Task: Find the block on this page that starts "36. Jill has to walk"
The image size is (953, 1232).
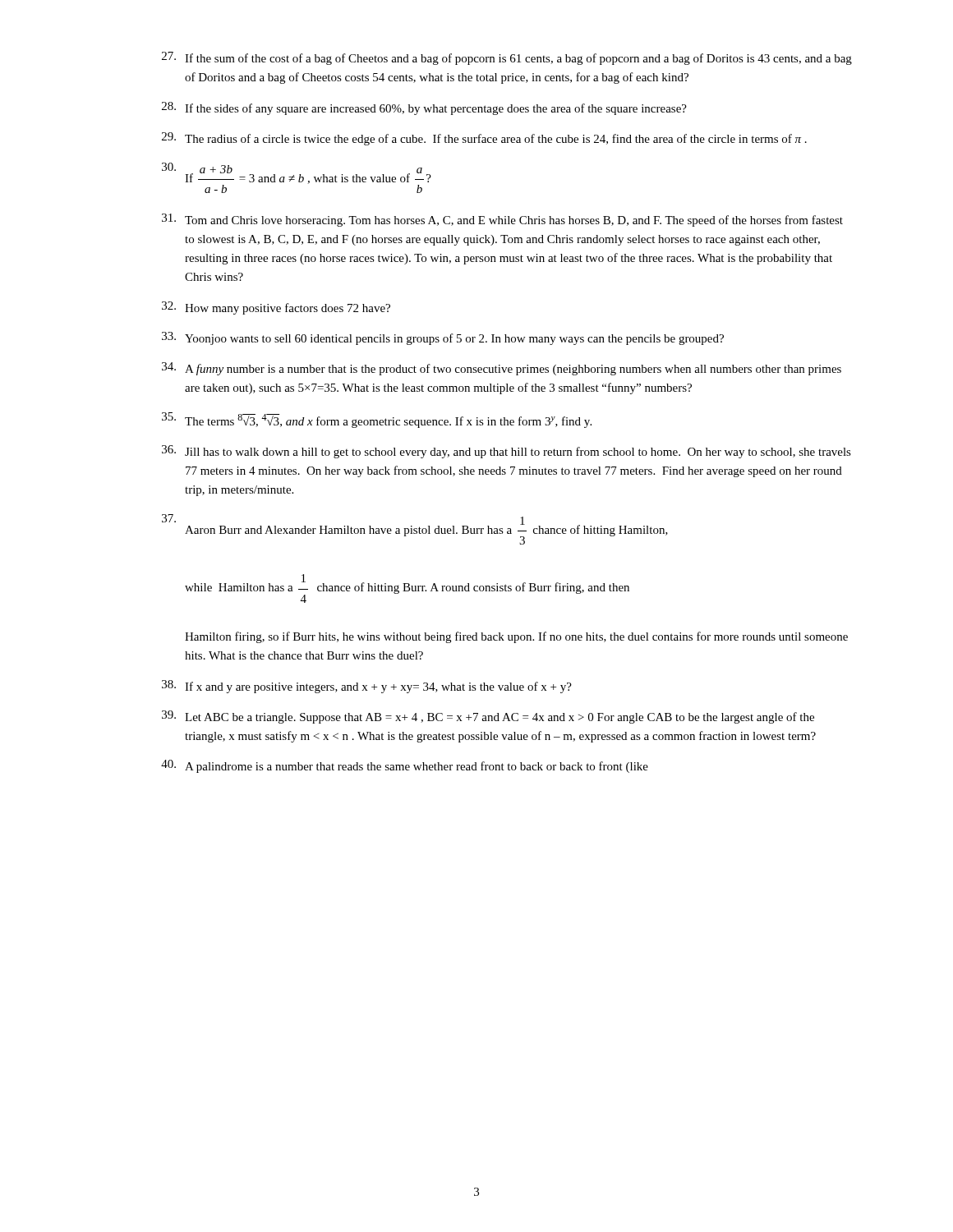Action: pos(493,471)
